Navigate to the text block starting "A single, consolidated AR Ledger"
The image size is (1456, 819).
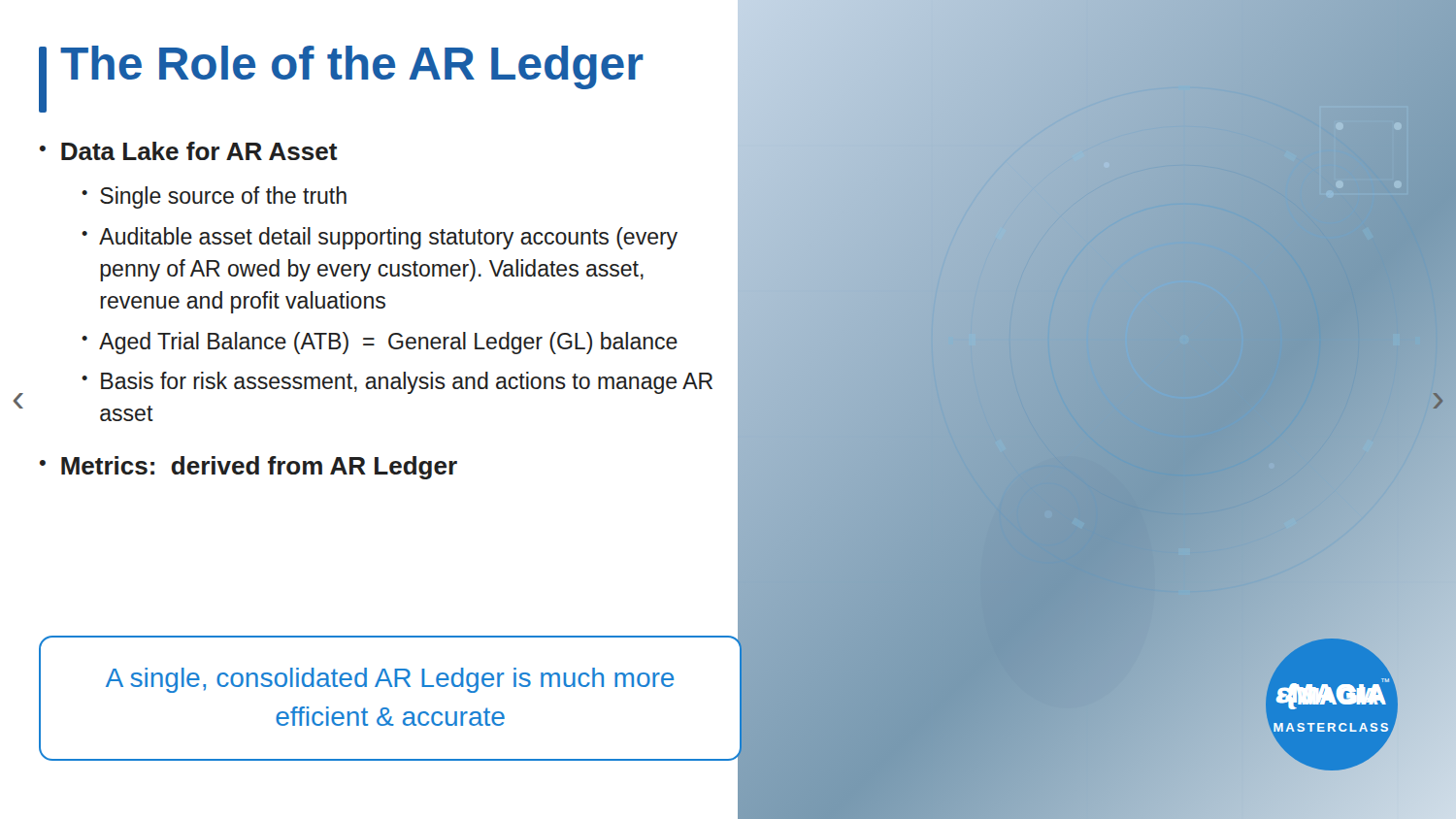pos(390,697)
